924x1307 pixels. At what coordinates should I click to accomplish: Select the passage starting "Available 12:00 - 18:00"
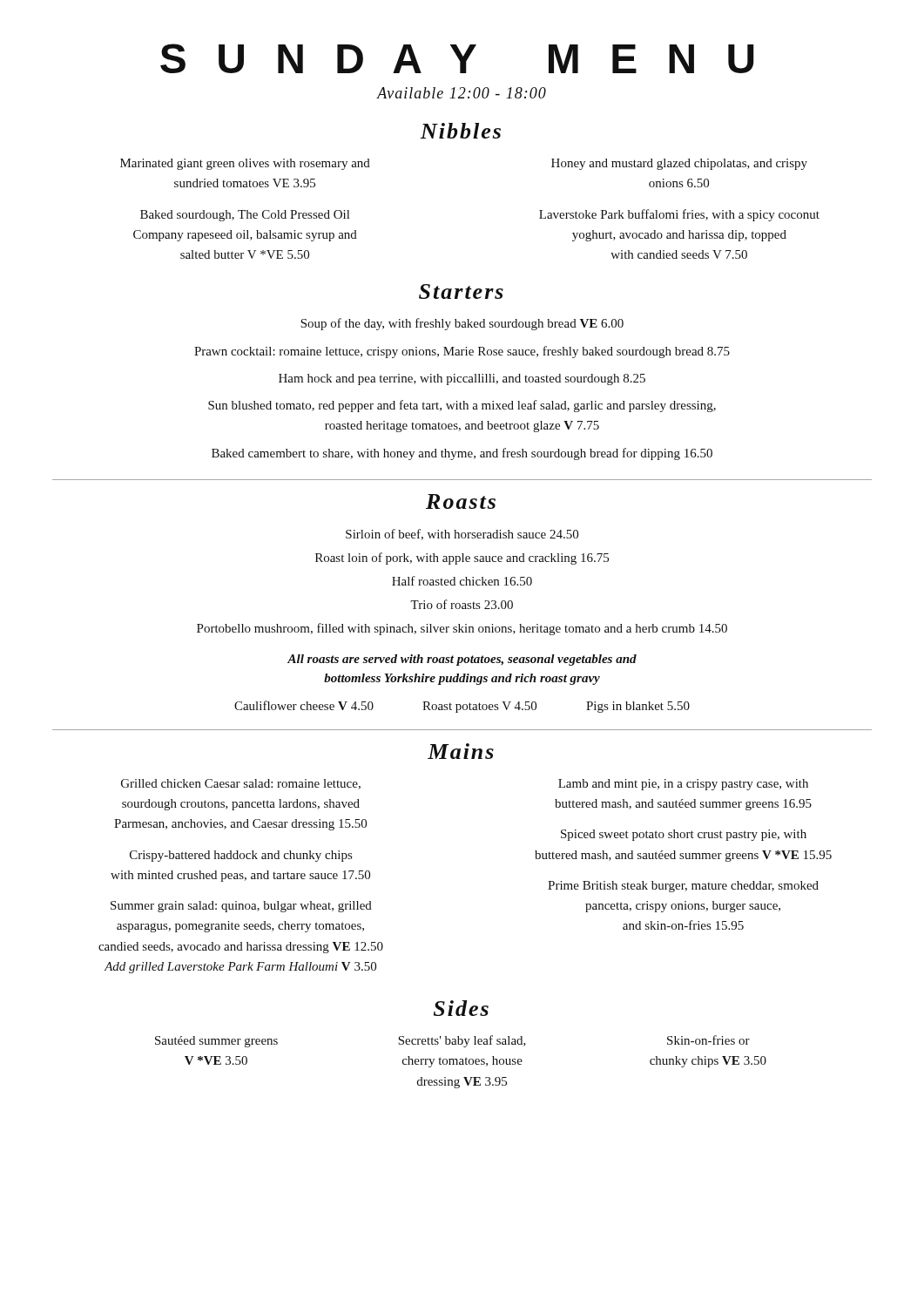[462, 93]
